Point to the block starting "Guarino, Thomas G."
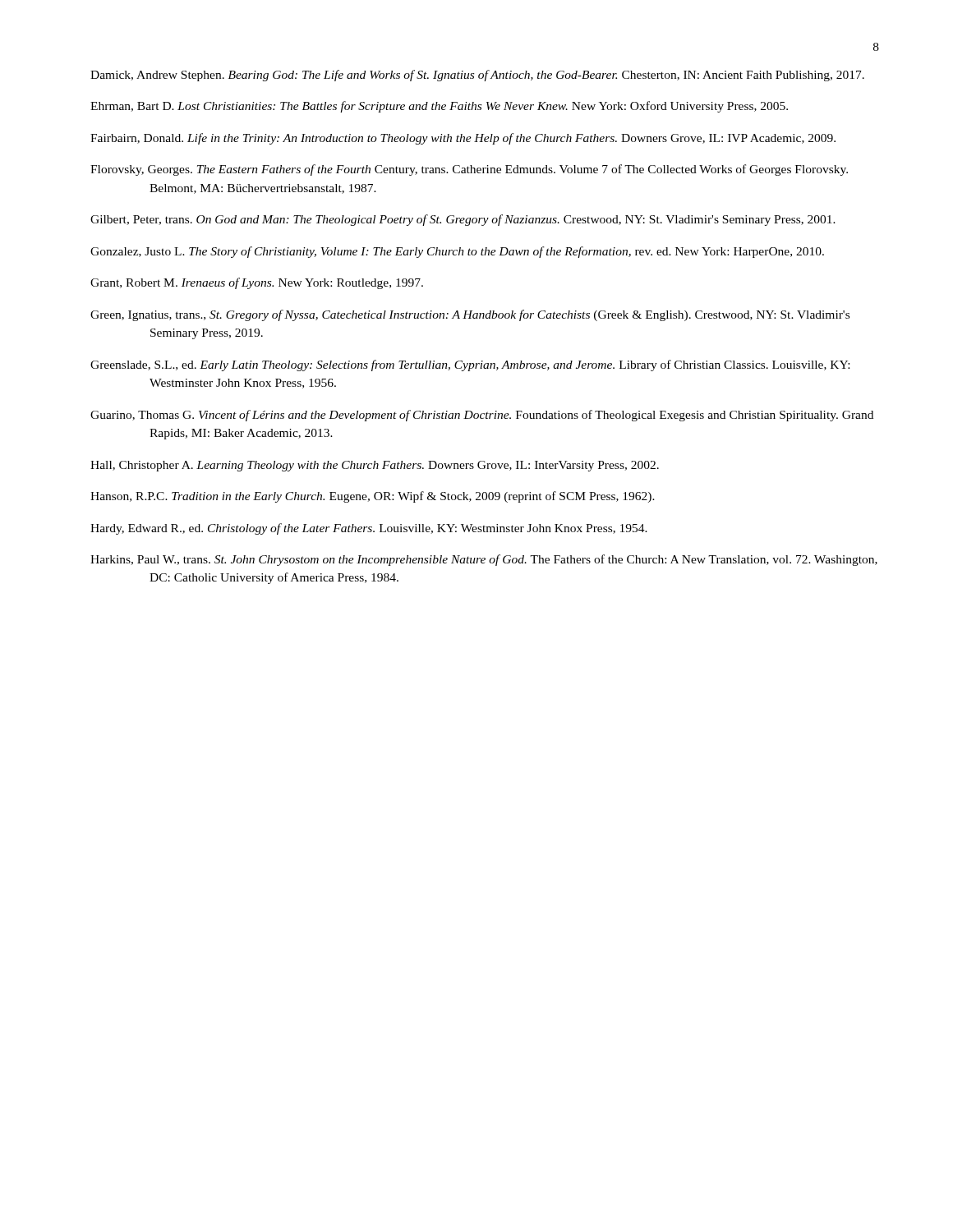 click(482, 423)
